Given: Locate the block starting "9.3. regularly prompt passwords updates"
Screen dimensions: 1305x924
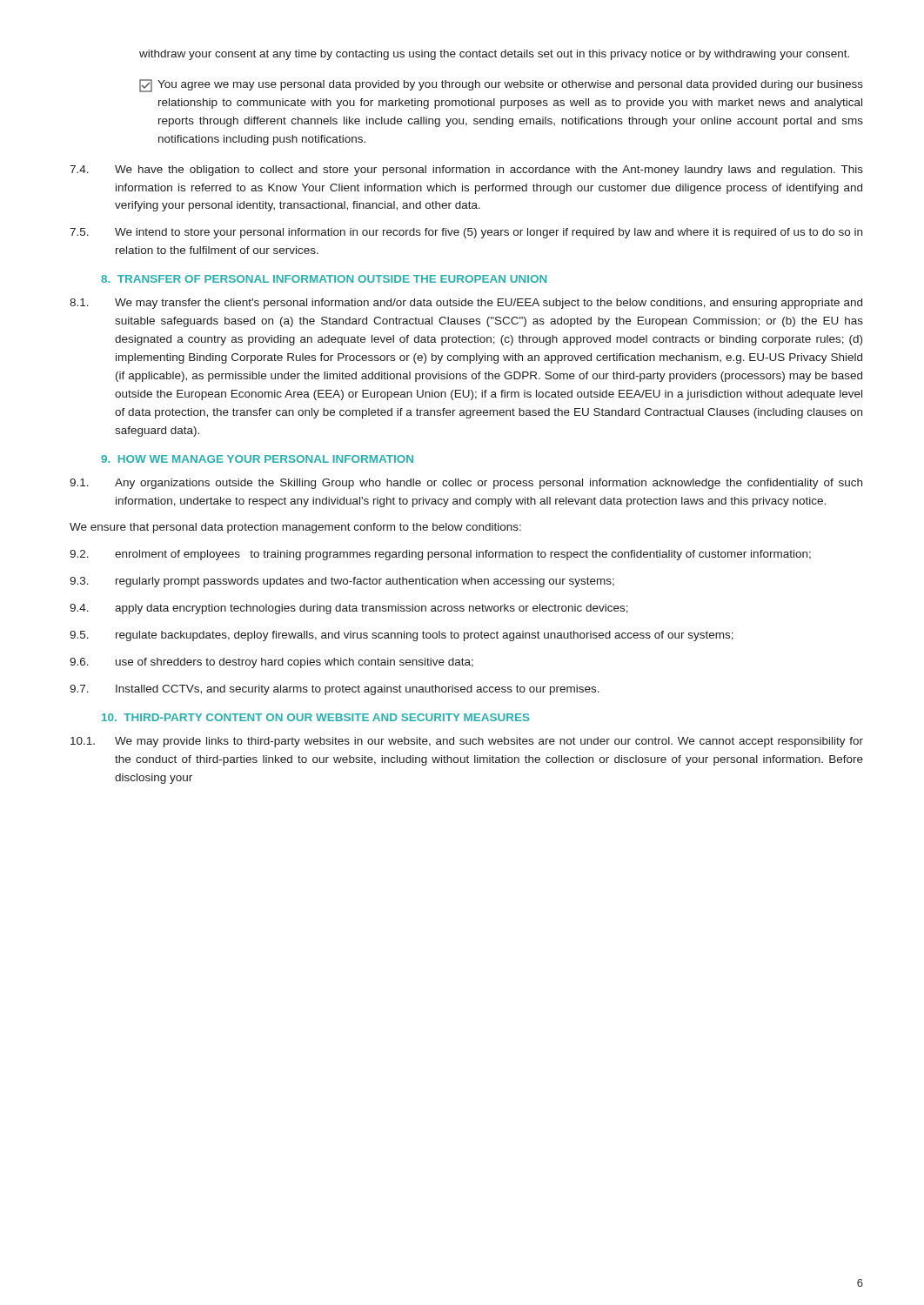Looking at the screenshot, I should pos(466,582).
